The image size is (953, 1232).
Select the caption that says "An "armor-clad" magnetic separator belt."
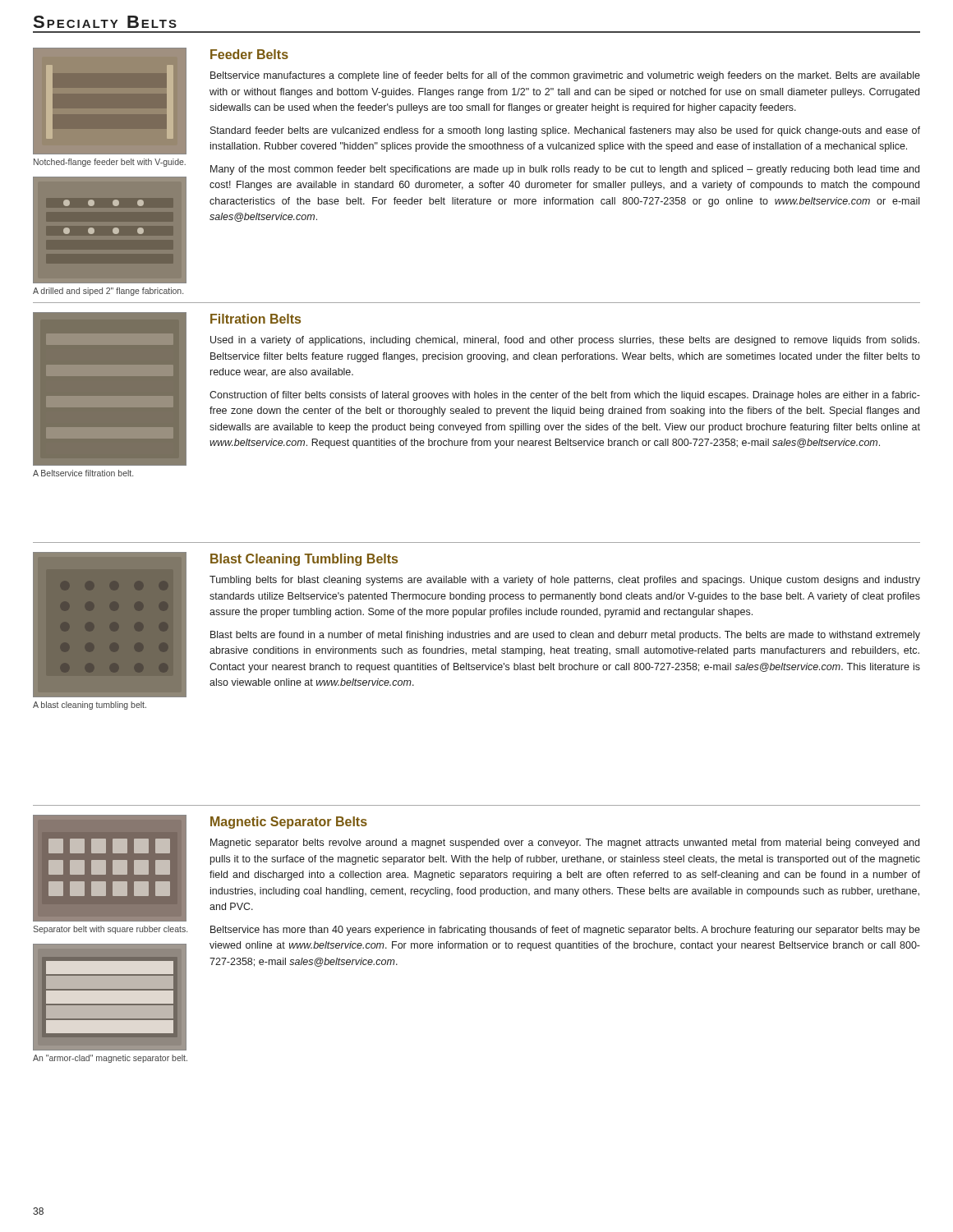pyautogui.click(x=111, y=1058)
